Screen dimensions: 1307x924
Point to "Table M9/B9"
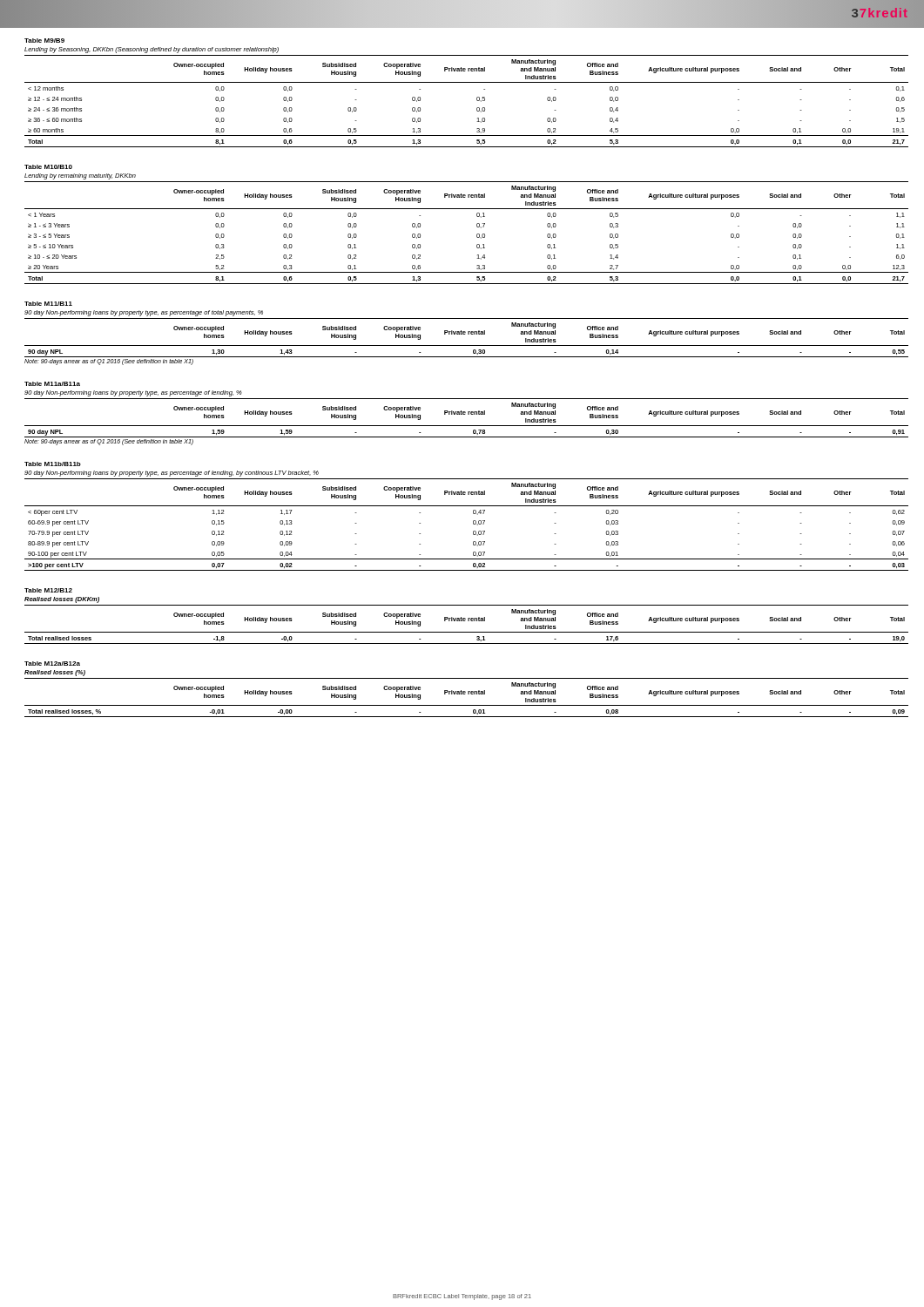(44, 41)
